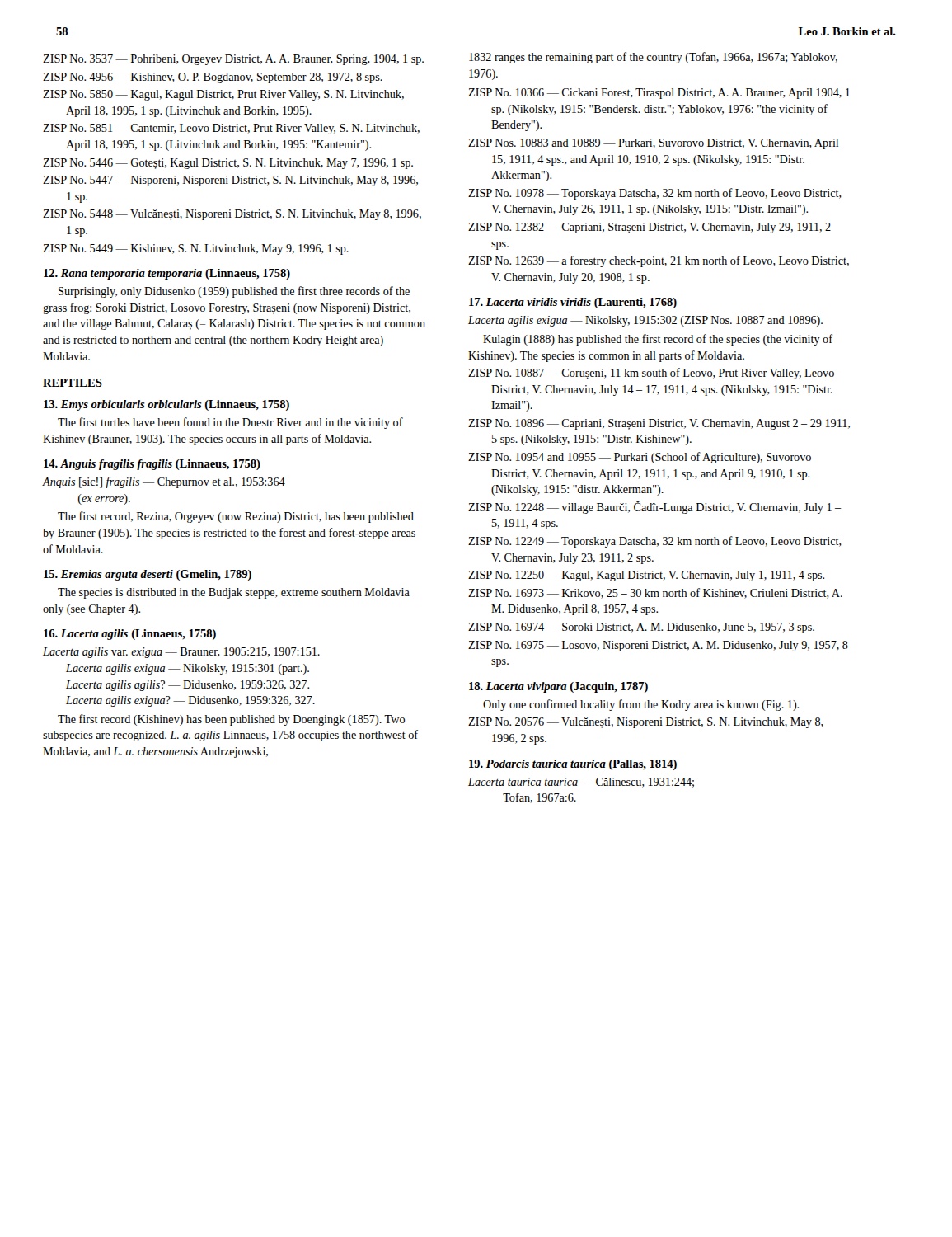Find the list item with the text "ZISP No. 12639 — a forestry check-point,"
Viewport: 952px width, 1237px height.
click(x=659, y=269)
